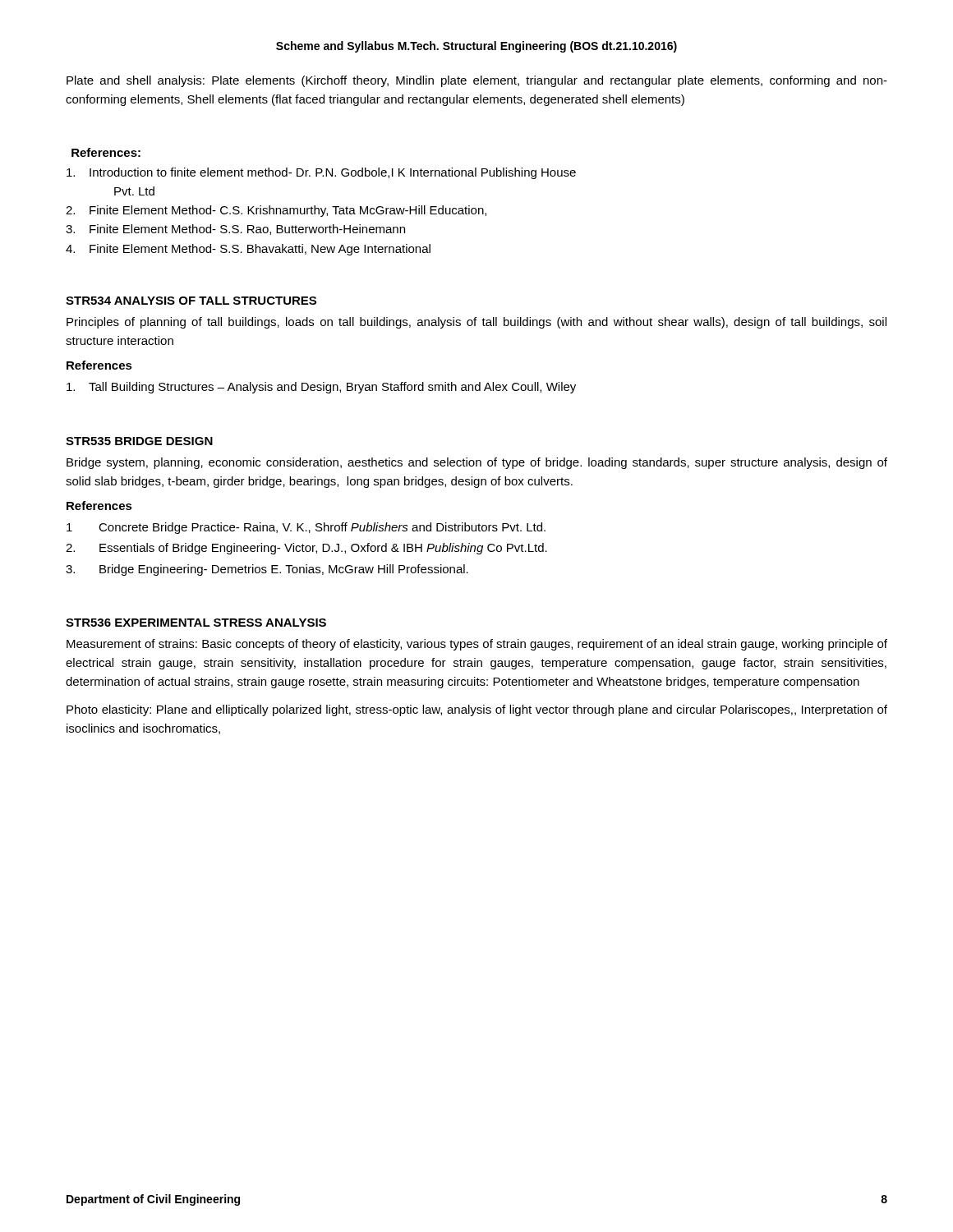Locate the element starting "3. Bridge Engineering- Demetrios E. Tonias, McGraw Hill"

[267, 569]
